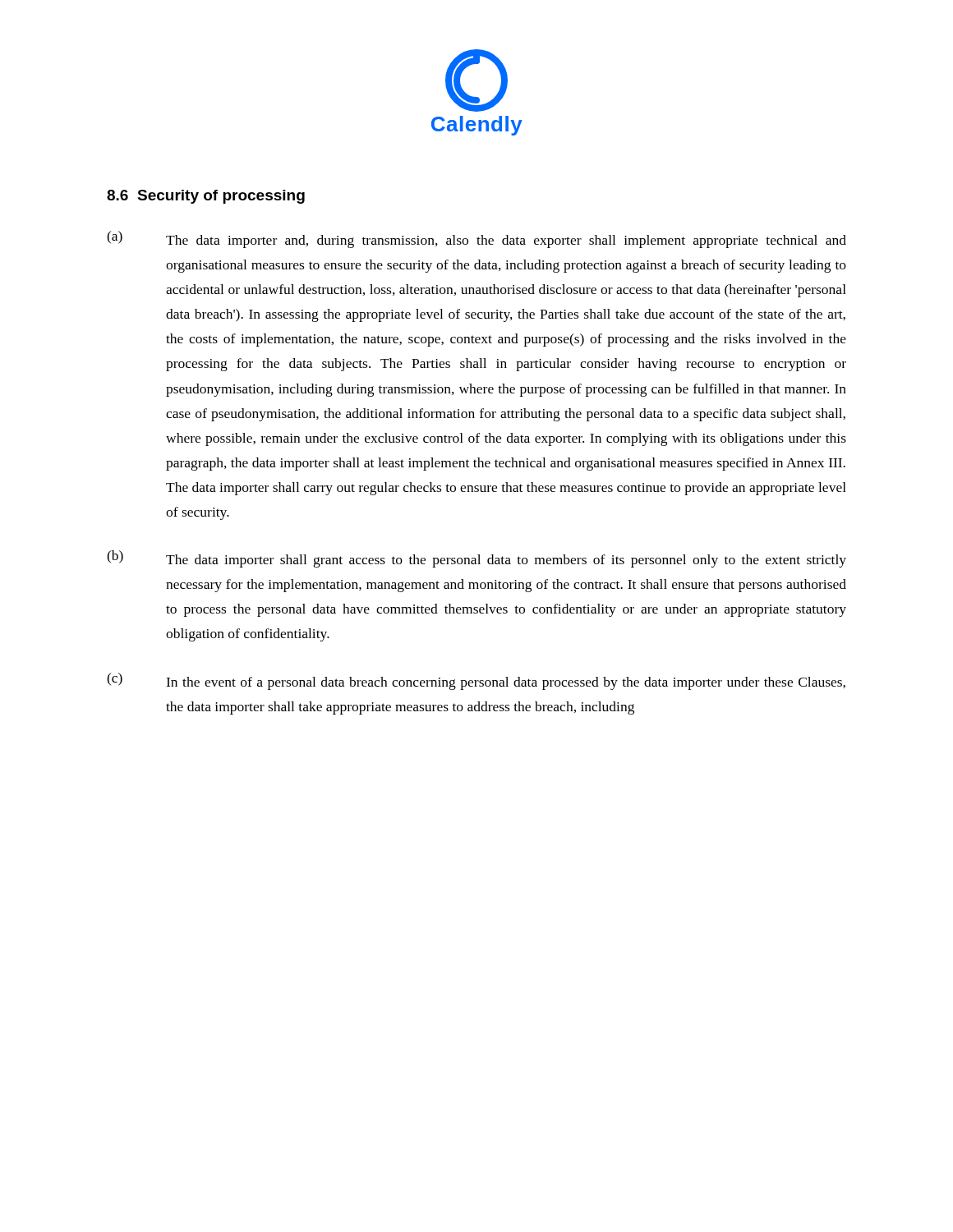Point to the text block starting "(b) The data importer shall"

pyautogui.click(x=476, y=597)
